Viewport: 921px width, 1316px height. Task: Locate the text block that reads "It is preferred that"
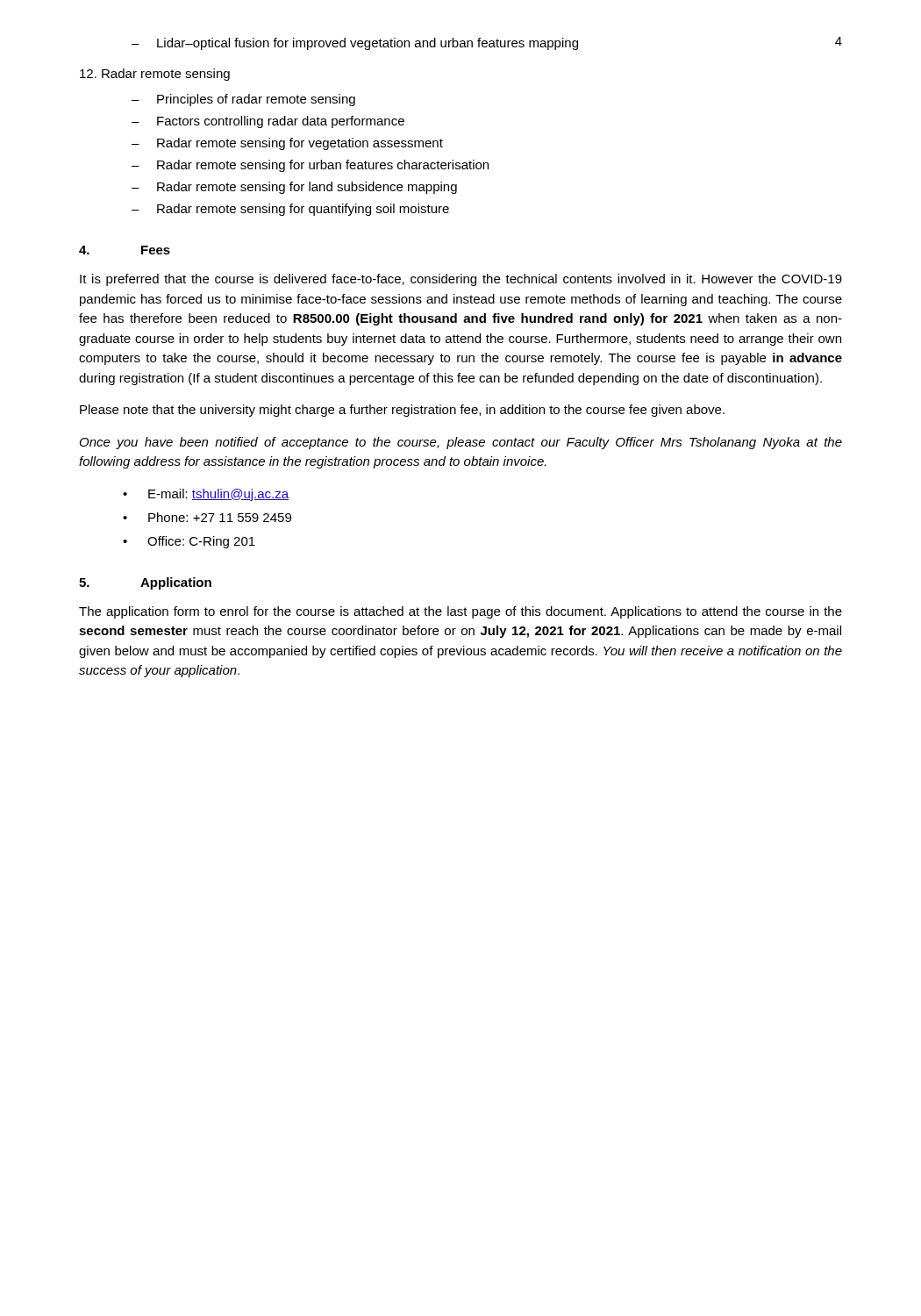click(460, 329)
